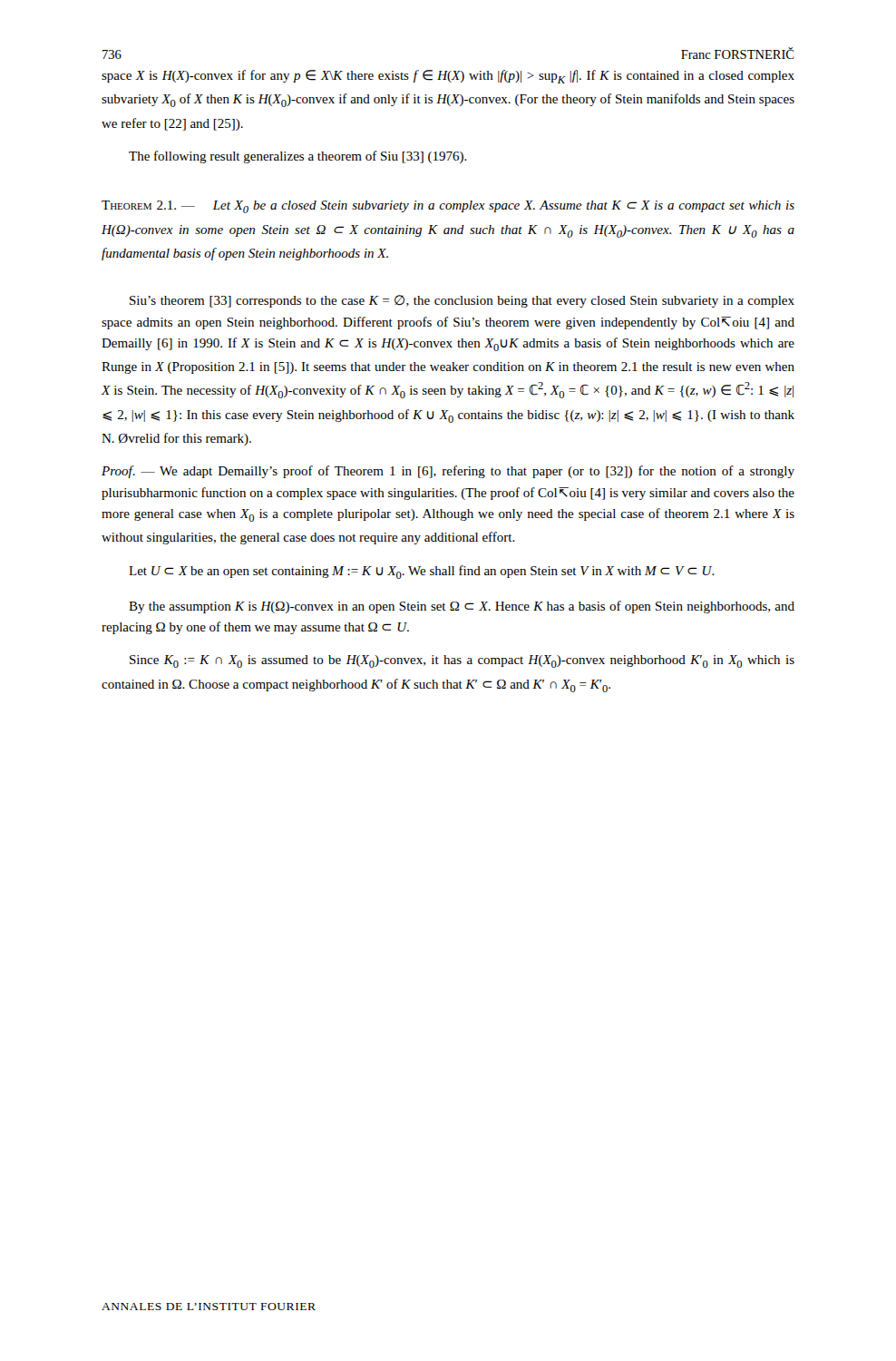Locate the element starting "Since K0 := K"

coord(448,674)
